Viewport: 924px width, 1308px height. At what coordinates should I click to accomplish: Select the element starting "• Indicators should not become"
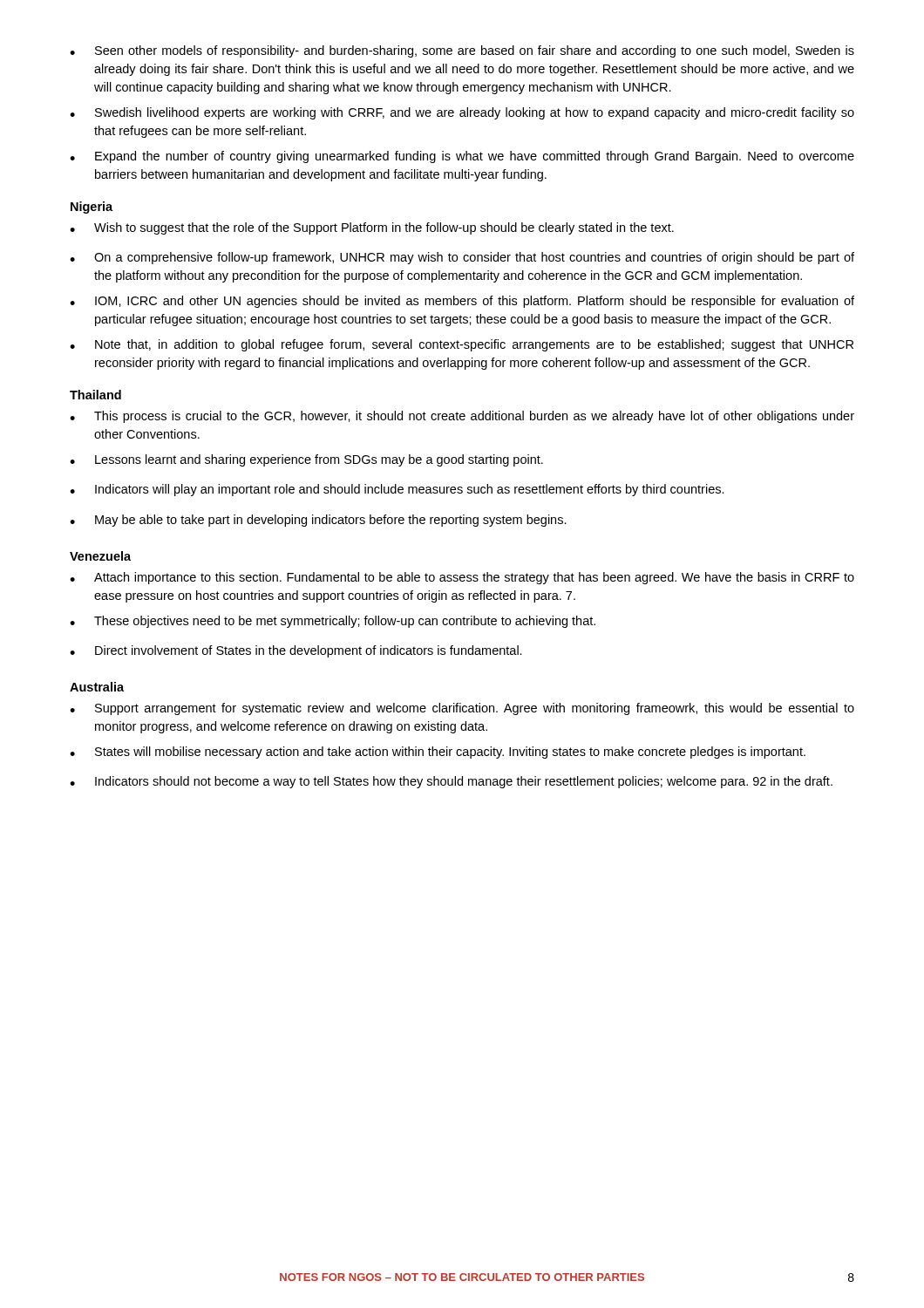(x=462, y=784)
